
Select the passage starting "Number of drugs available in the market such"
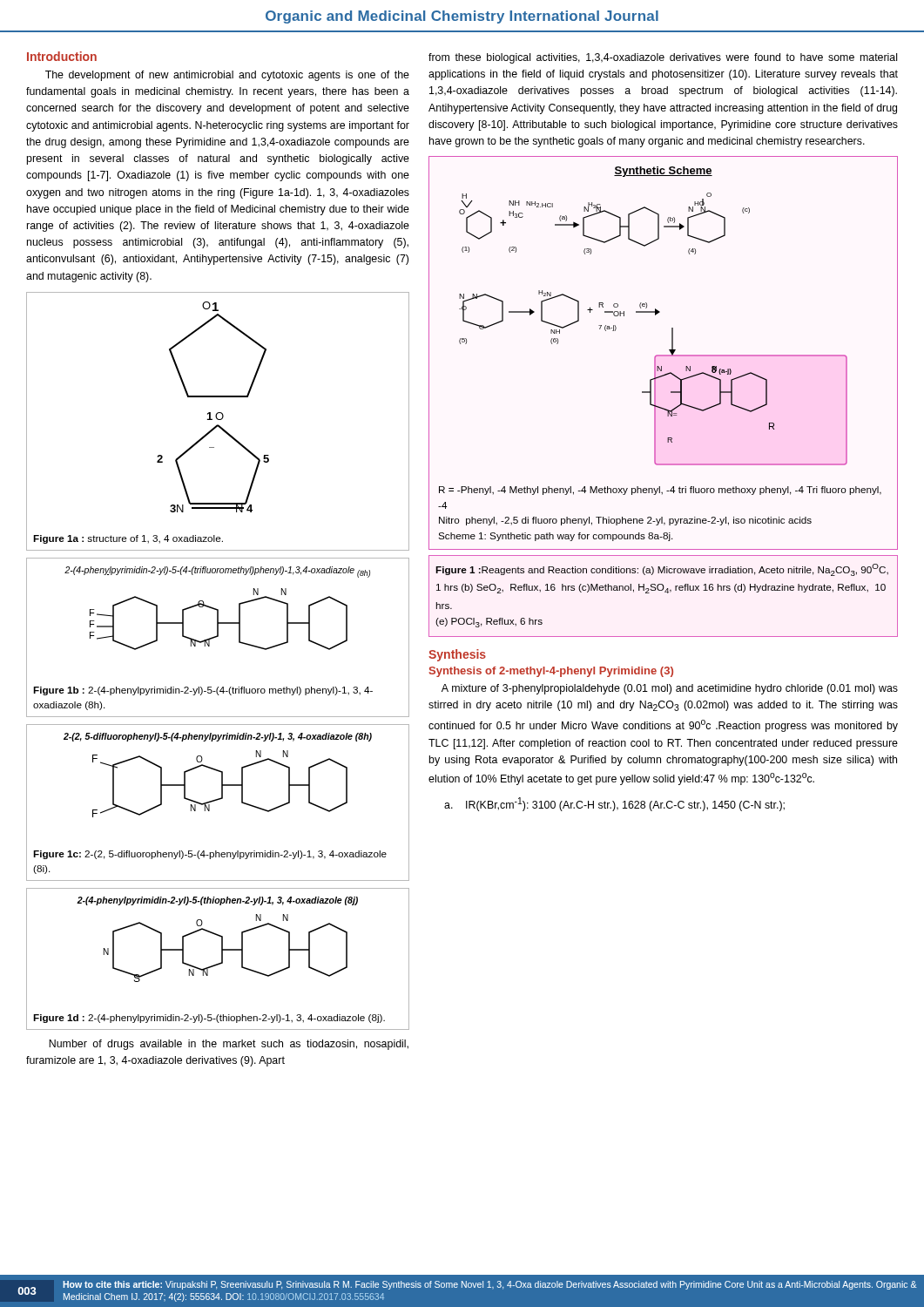(x=218, y=1052)
